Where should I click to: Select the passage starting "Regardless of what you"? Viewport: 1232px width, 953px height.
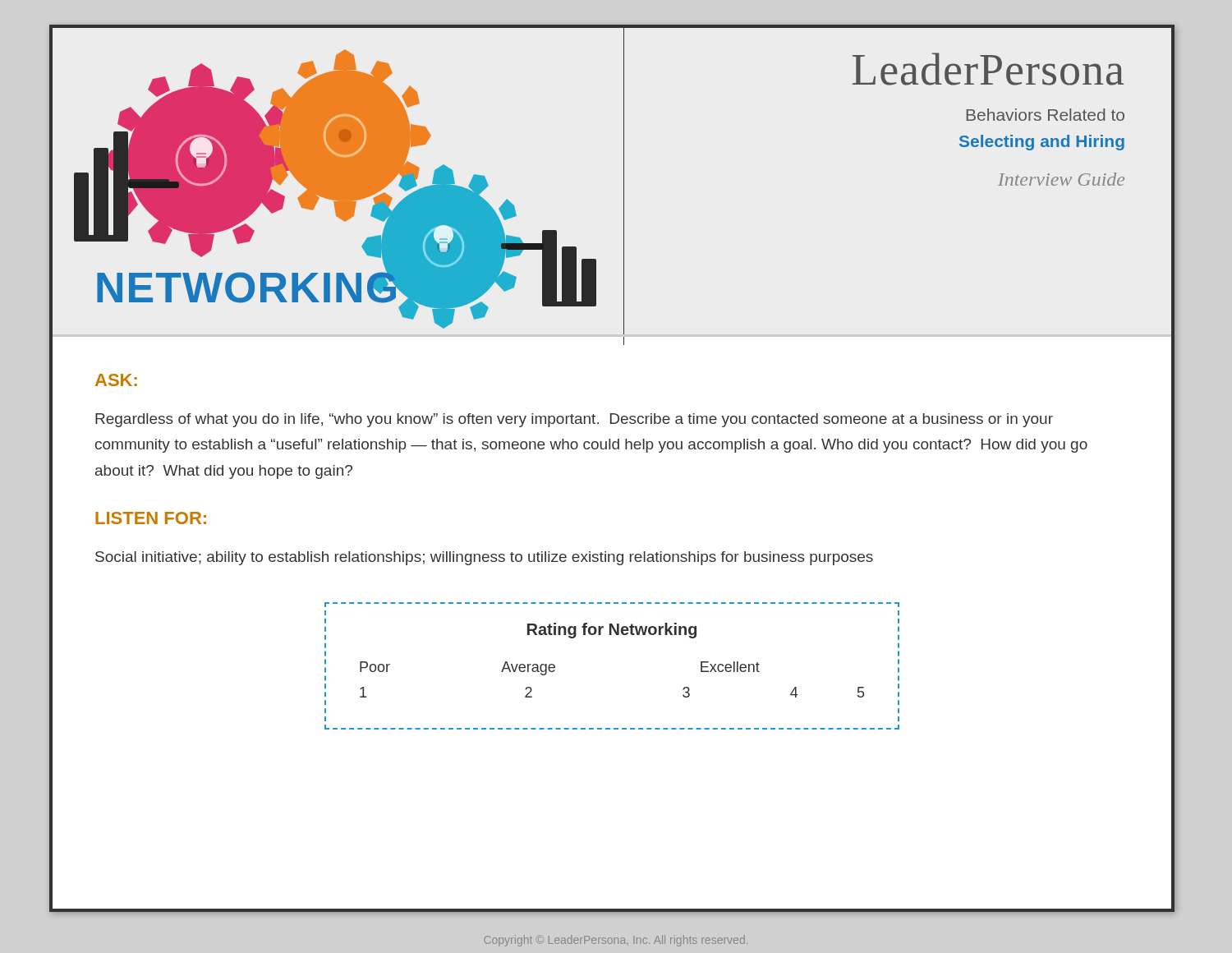click(x=591, y=444)
